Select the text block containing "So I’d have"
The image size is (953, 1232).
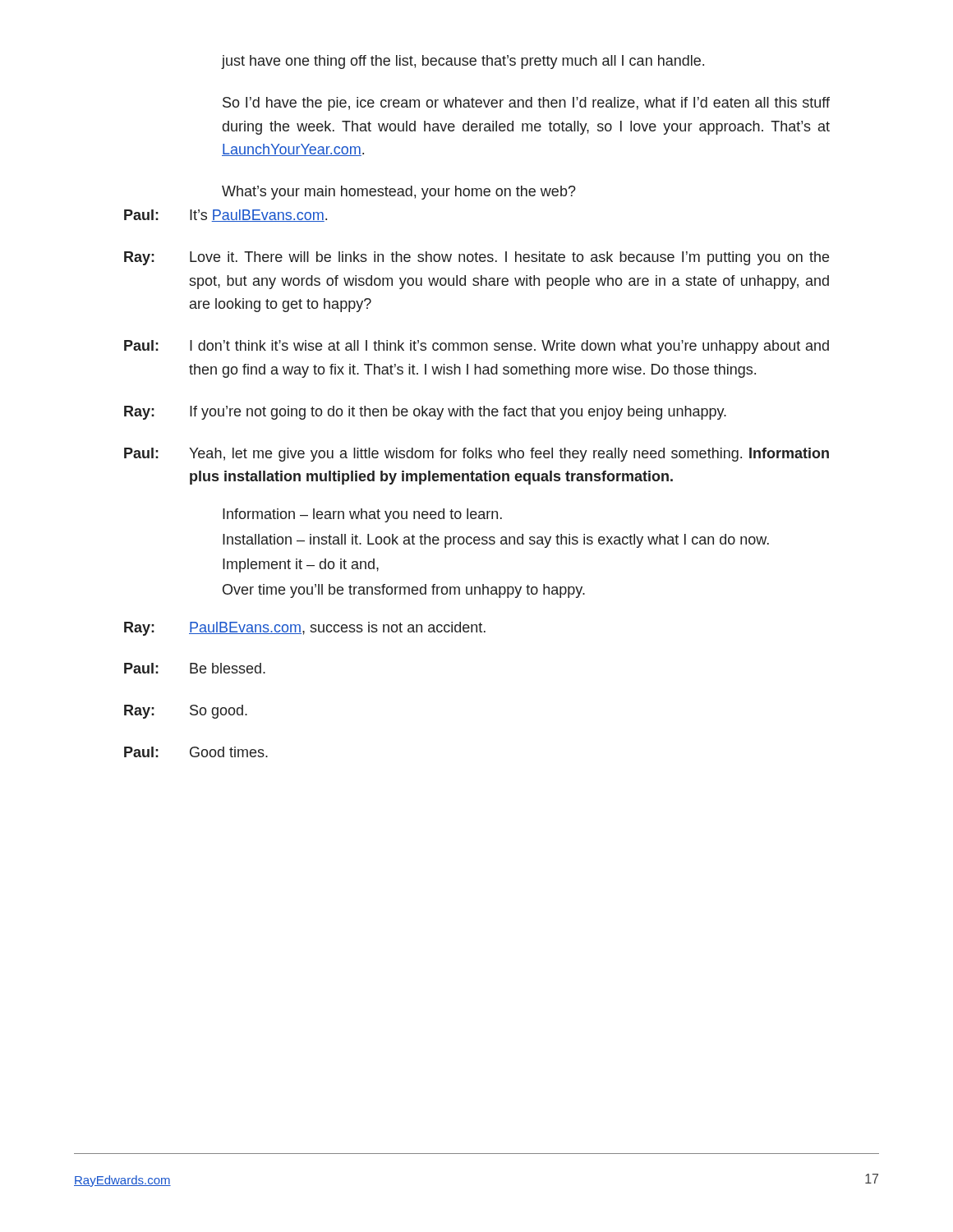[526, 126]
